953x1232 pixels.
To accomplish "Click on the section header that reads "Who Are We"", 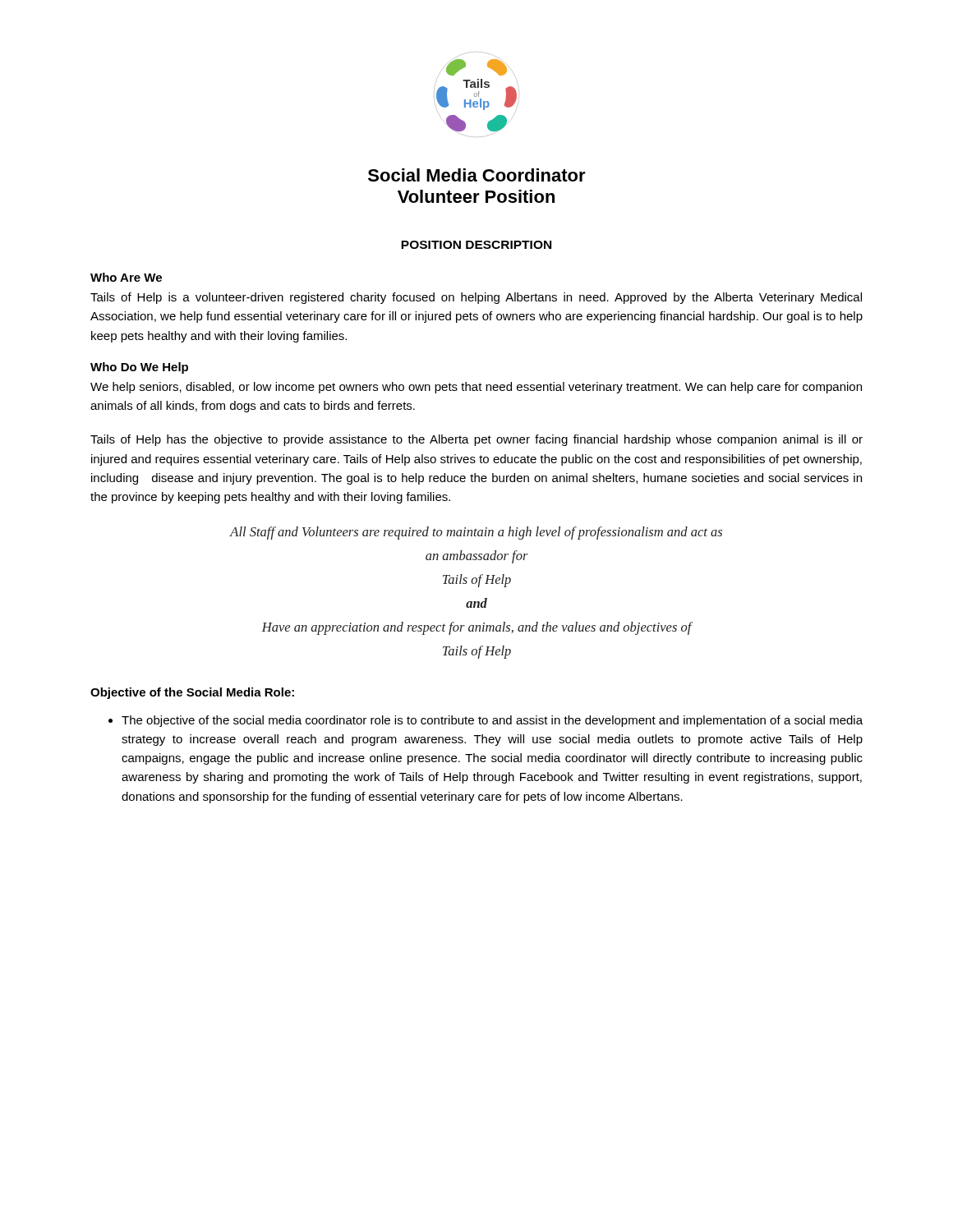I will coord(126,277).
